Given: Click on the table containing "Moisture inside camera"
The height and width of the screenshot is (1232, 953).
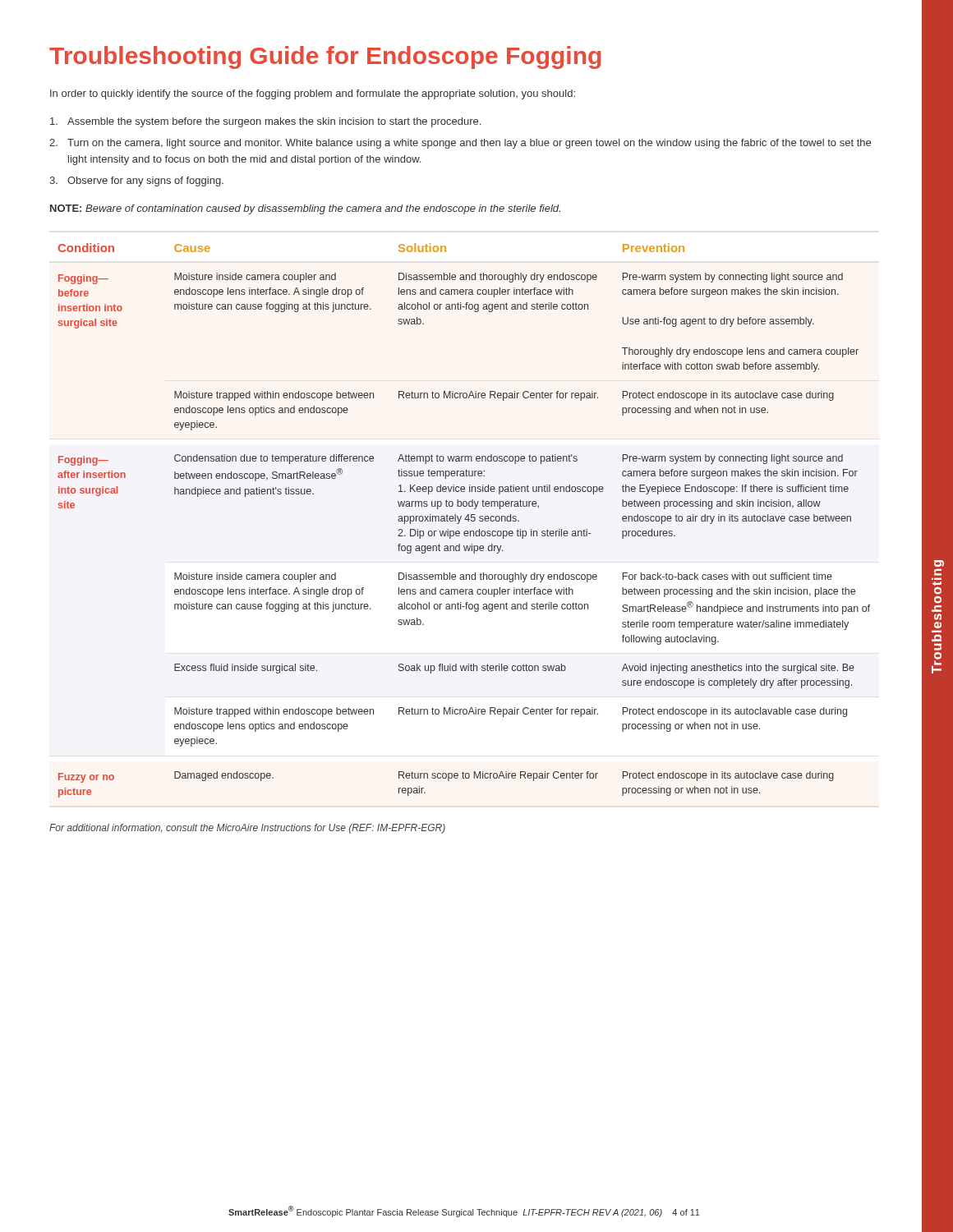Looking at the screenshot, I should pyautogui.click(x=464, y=519).
